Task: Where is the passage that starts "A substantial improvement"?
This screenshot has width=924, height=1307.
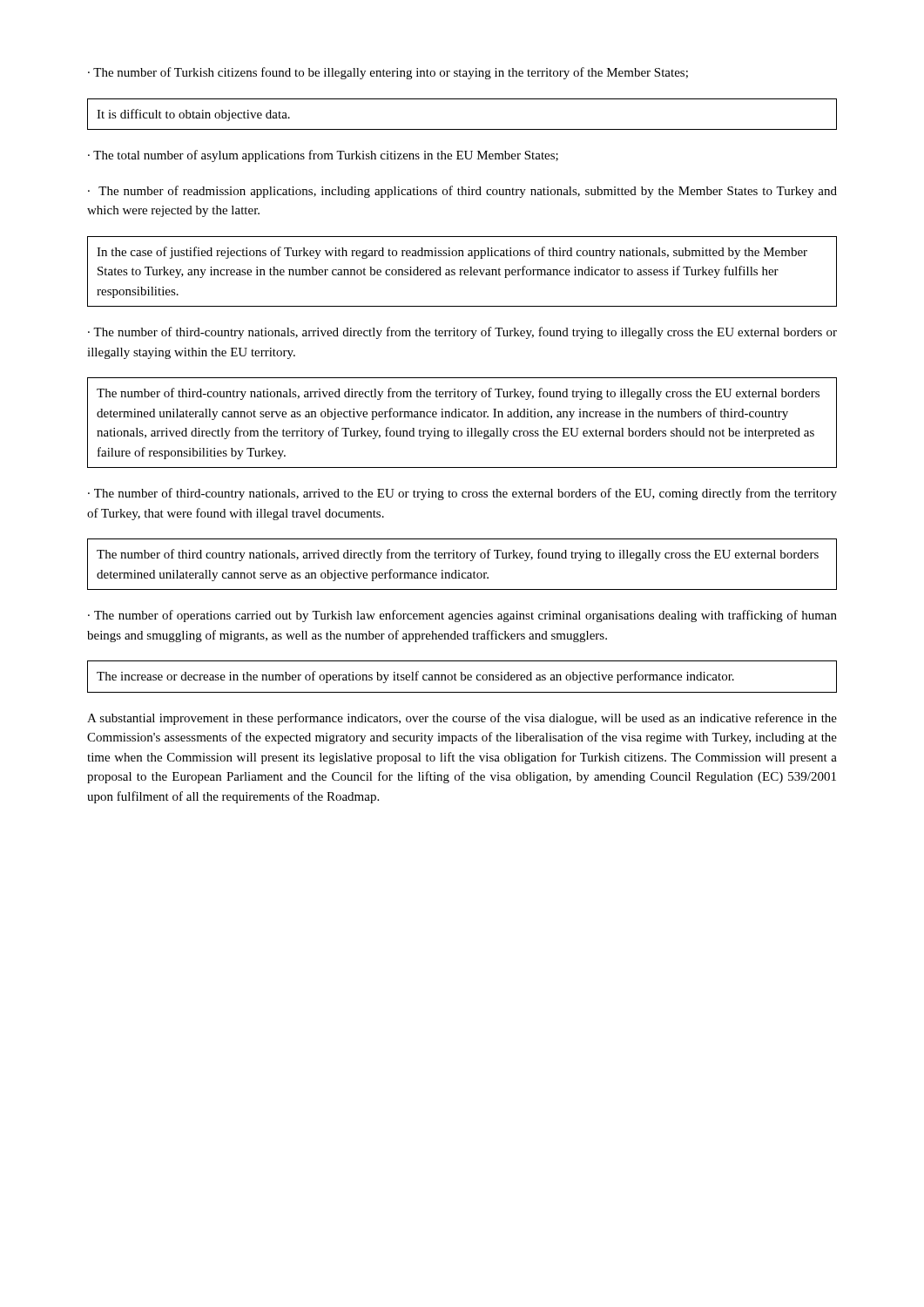Action: click(462, 757)
